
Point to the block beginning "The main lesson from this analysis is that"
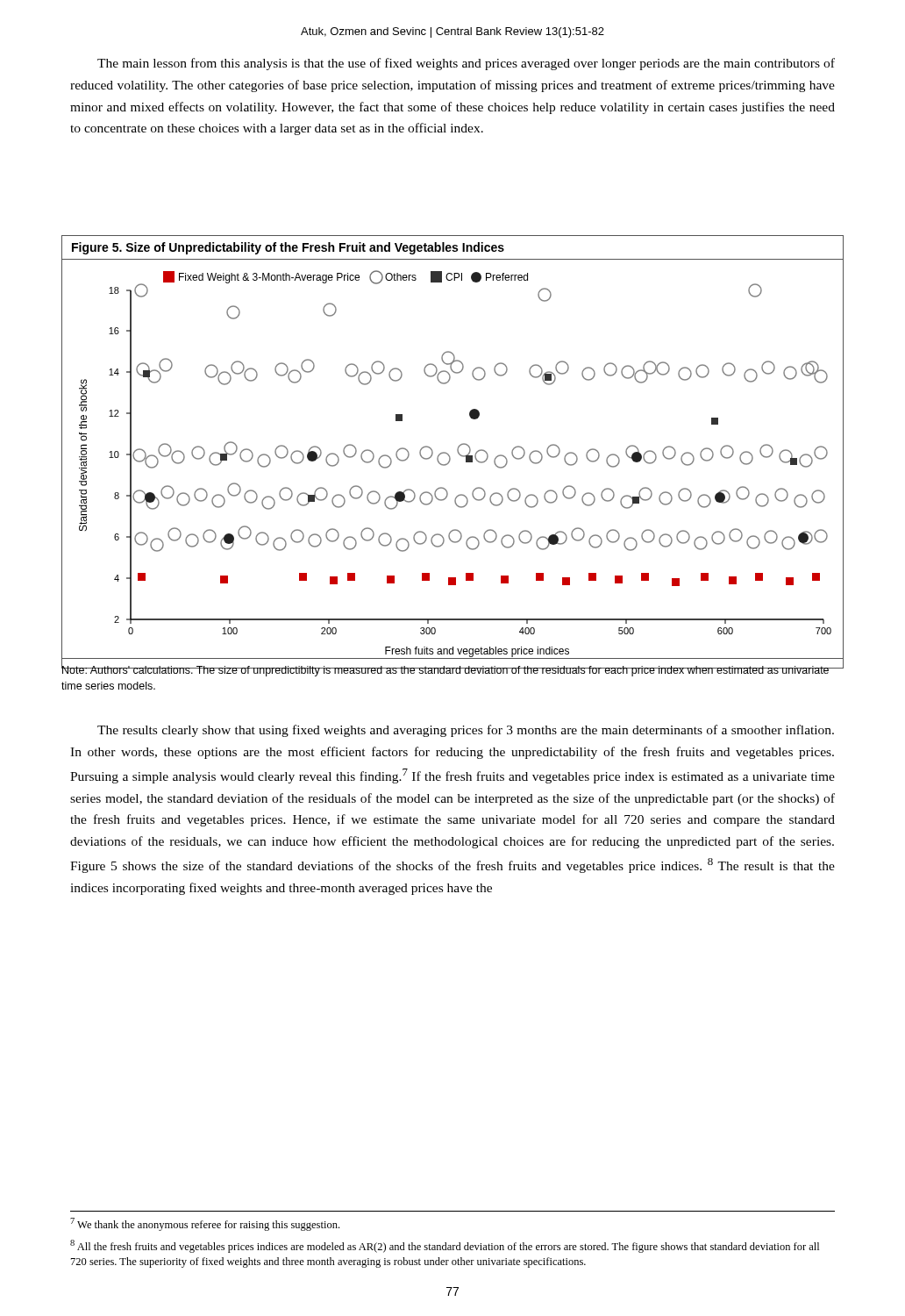point(452,95)
